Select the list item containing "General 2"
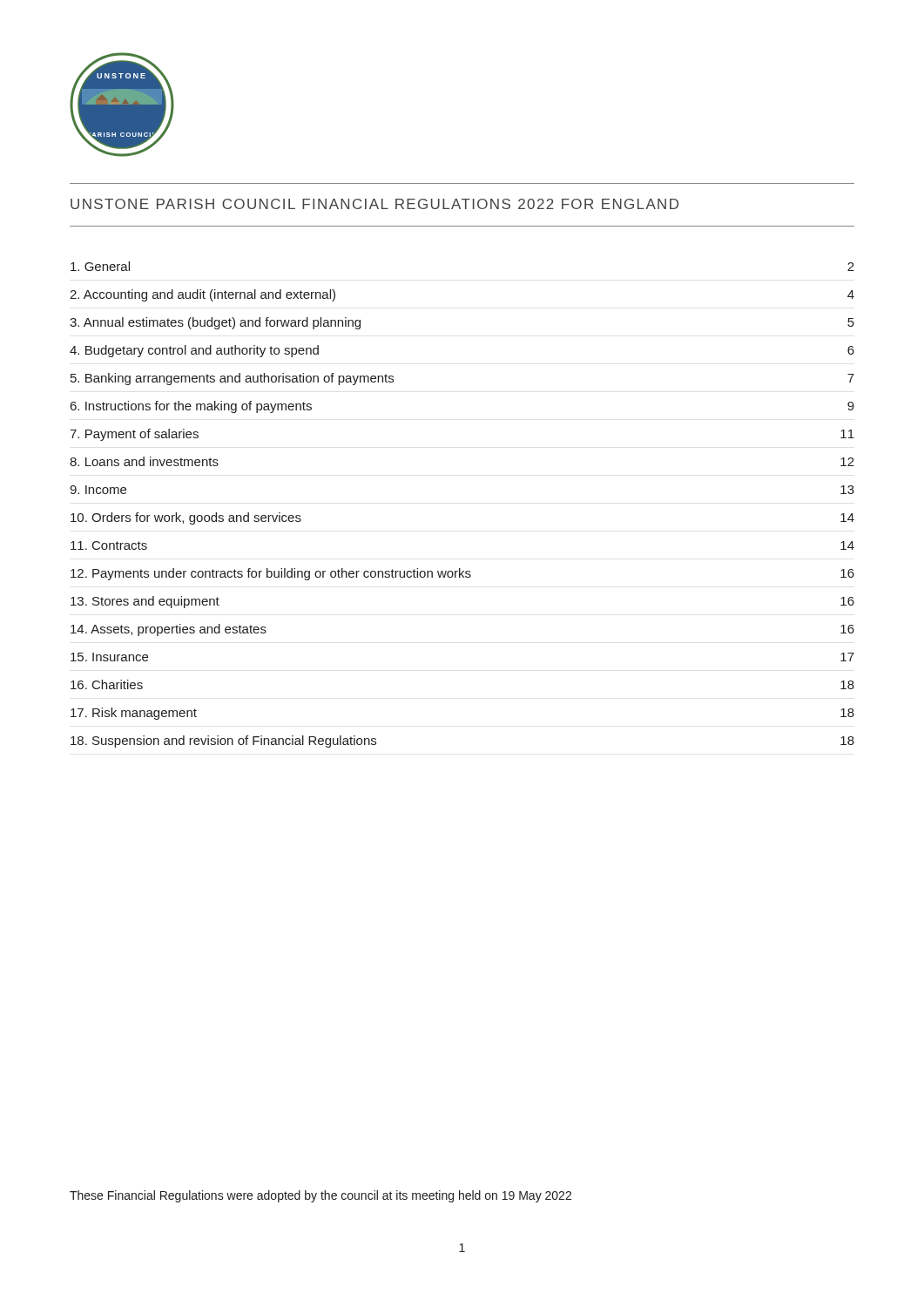This screenshot has width=924, height=1307. tap(98, 267)
